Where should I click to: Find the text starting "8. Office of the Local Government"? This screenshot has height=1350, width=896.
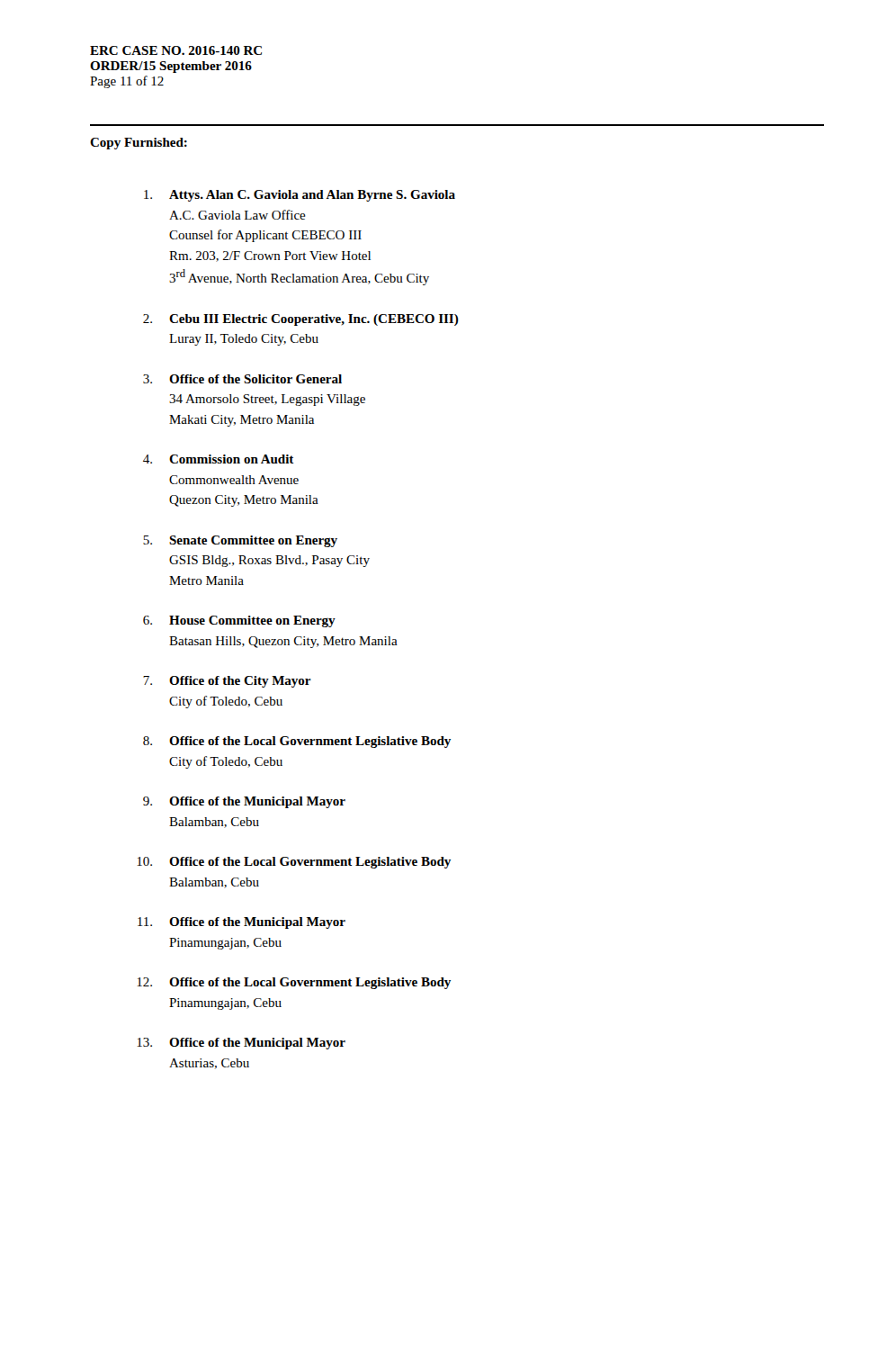(457, 751)
